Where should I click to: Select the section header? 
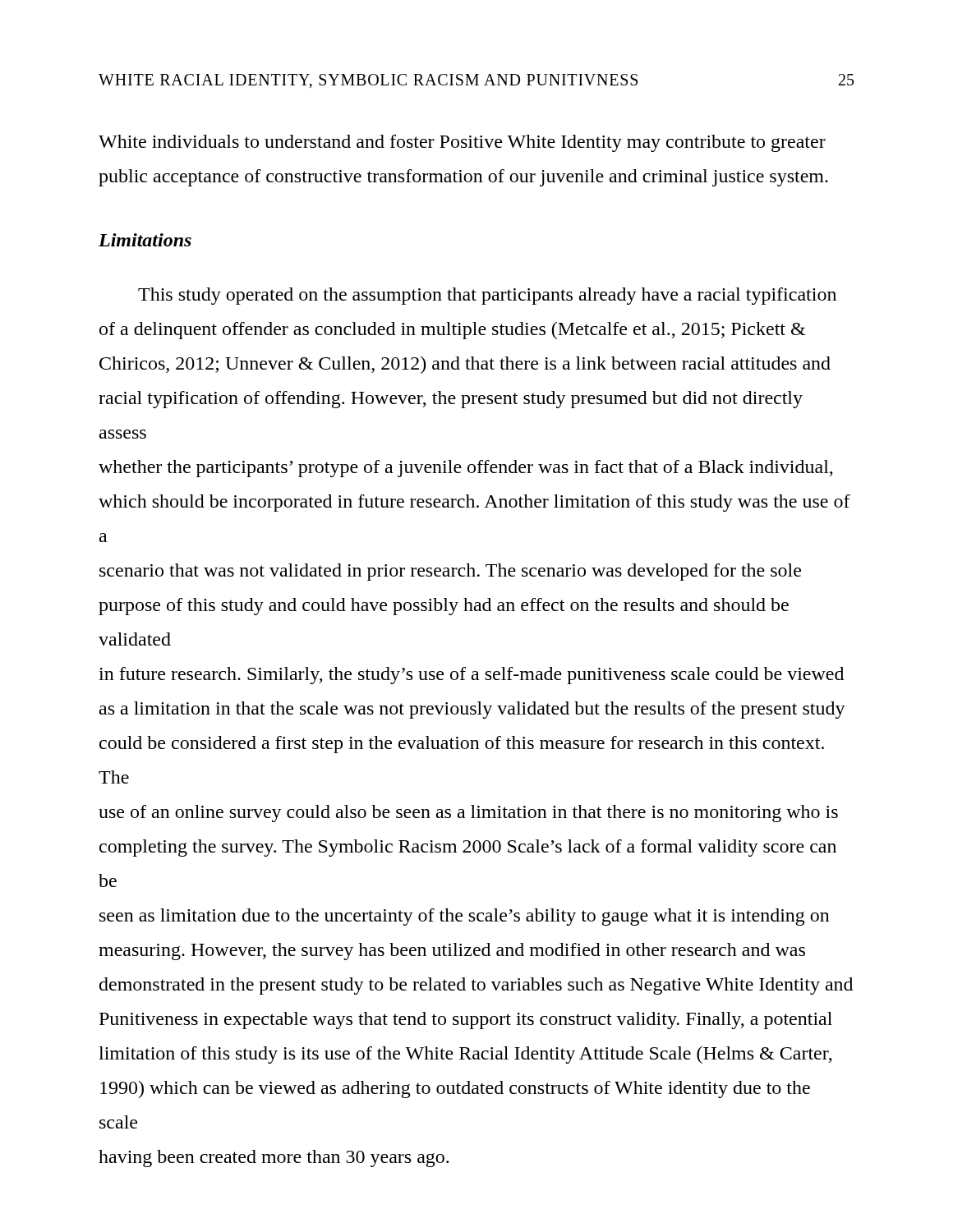(145, 240)
